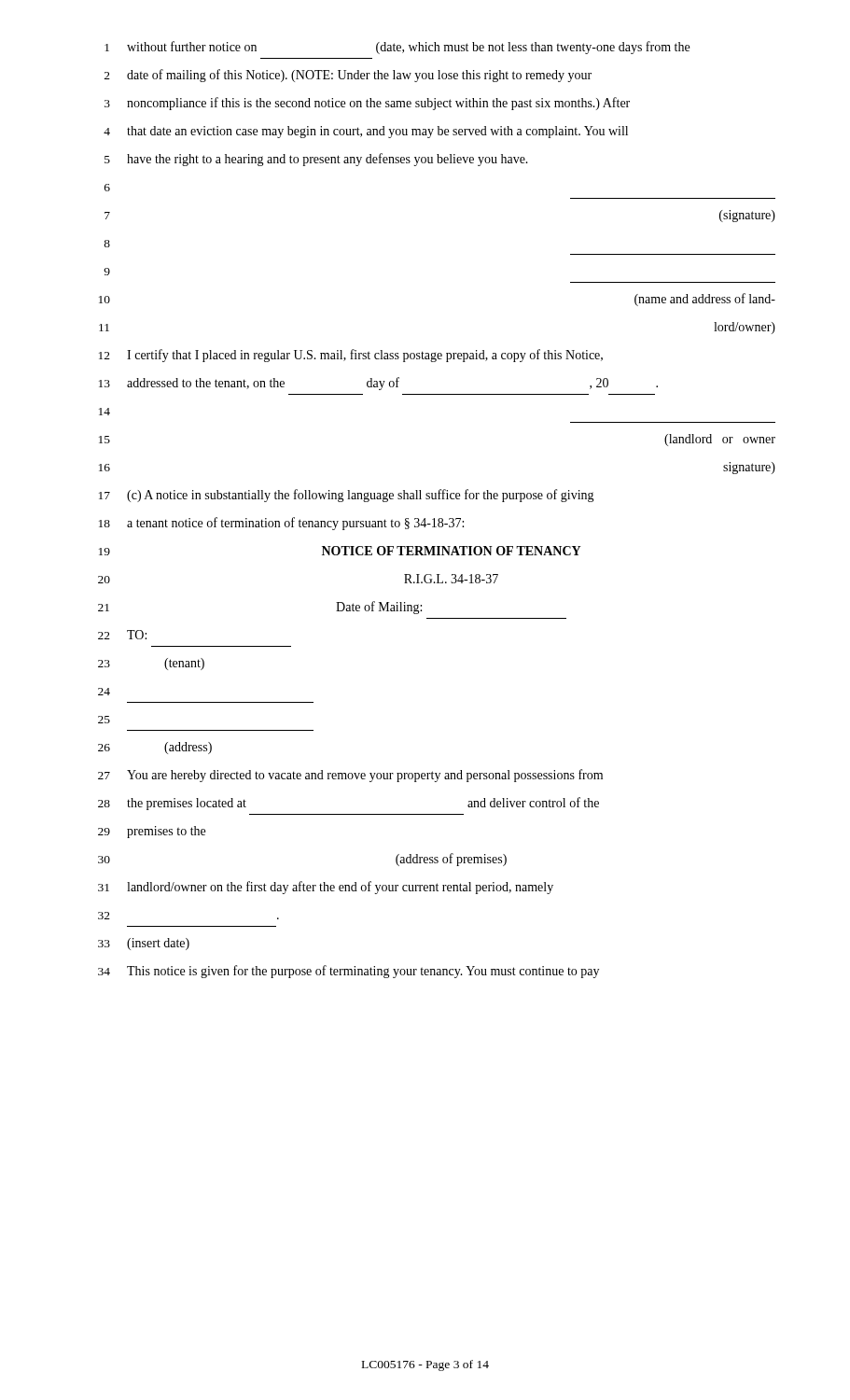Image resolution: width=850 pixels, height=1400 pixels.
Task: Click on the block starting "3 noncompliance if this is the second"
Action: tap(425, 104)
